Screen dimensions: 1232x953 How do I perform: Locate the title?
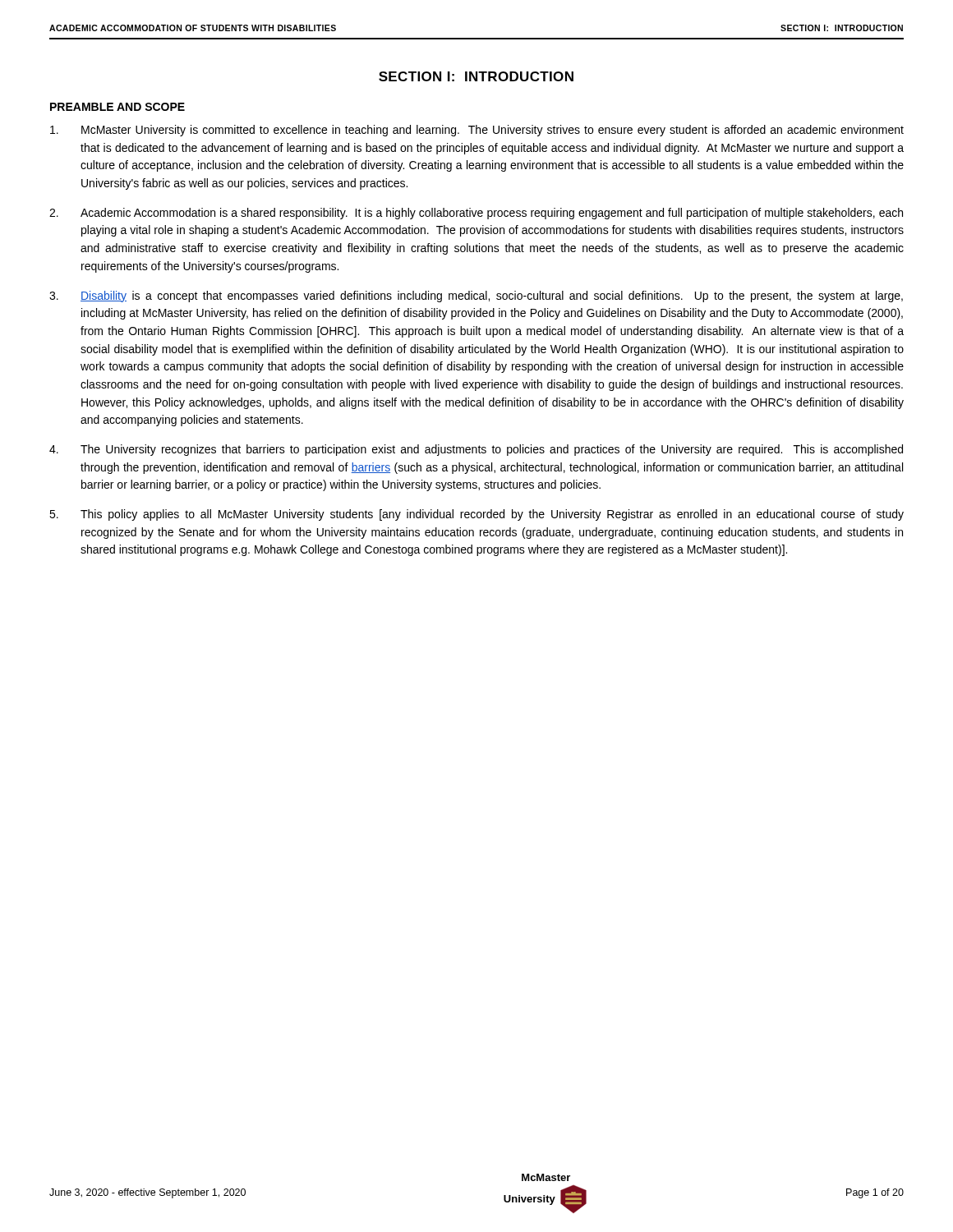(x=476, y=77)
